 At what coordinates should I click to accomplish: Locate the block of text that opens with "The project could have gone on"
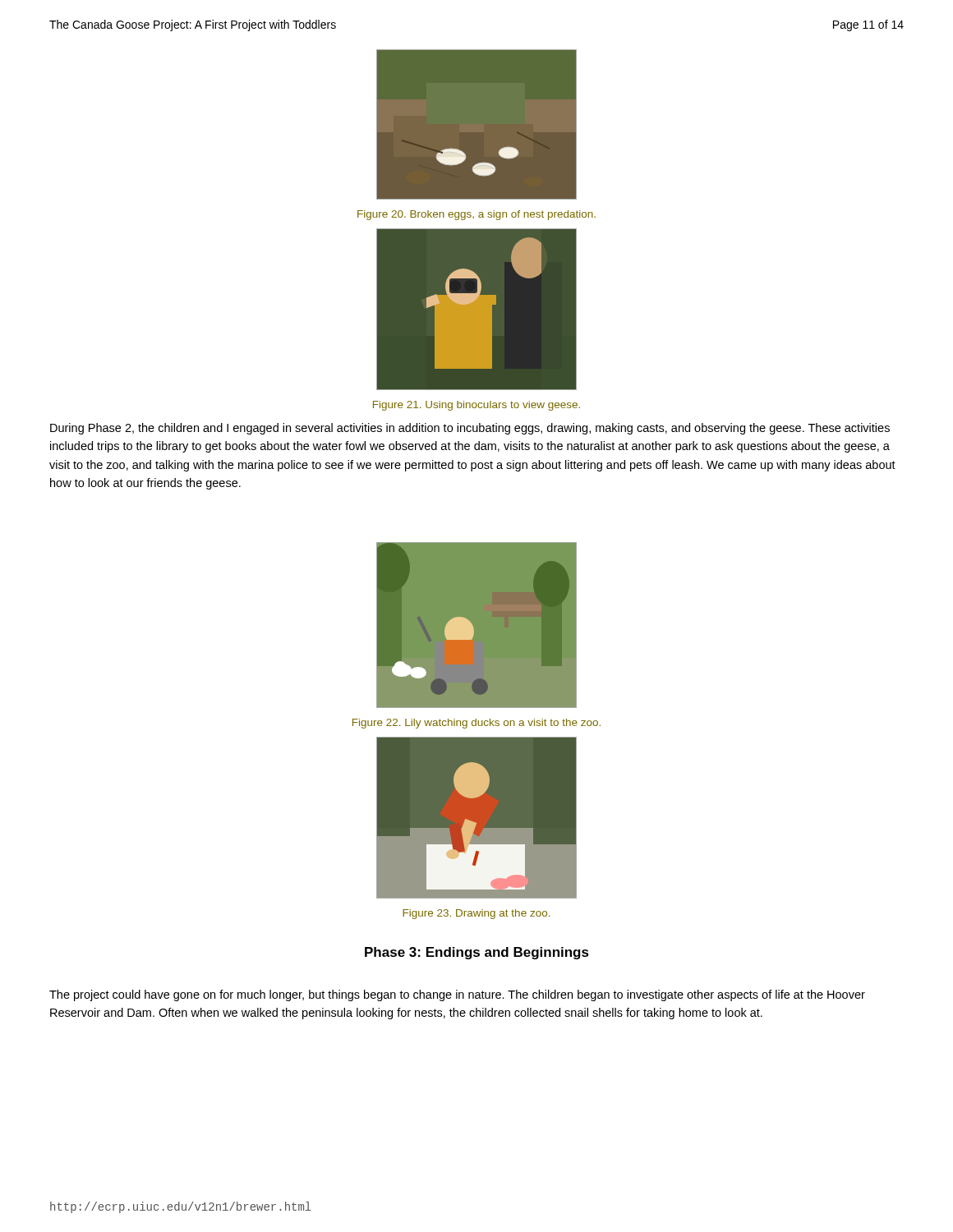(476, 1004)
